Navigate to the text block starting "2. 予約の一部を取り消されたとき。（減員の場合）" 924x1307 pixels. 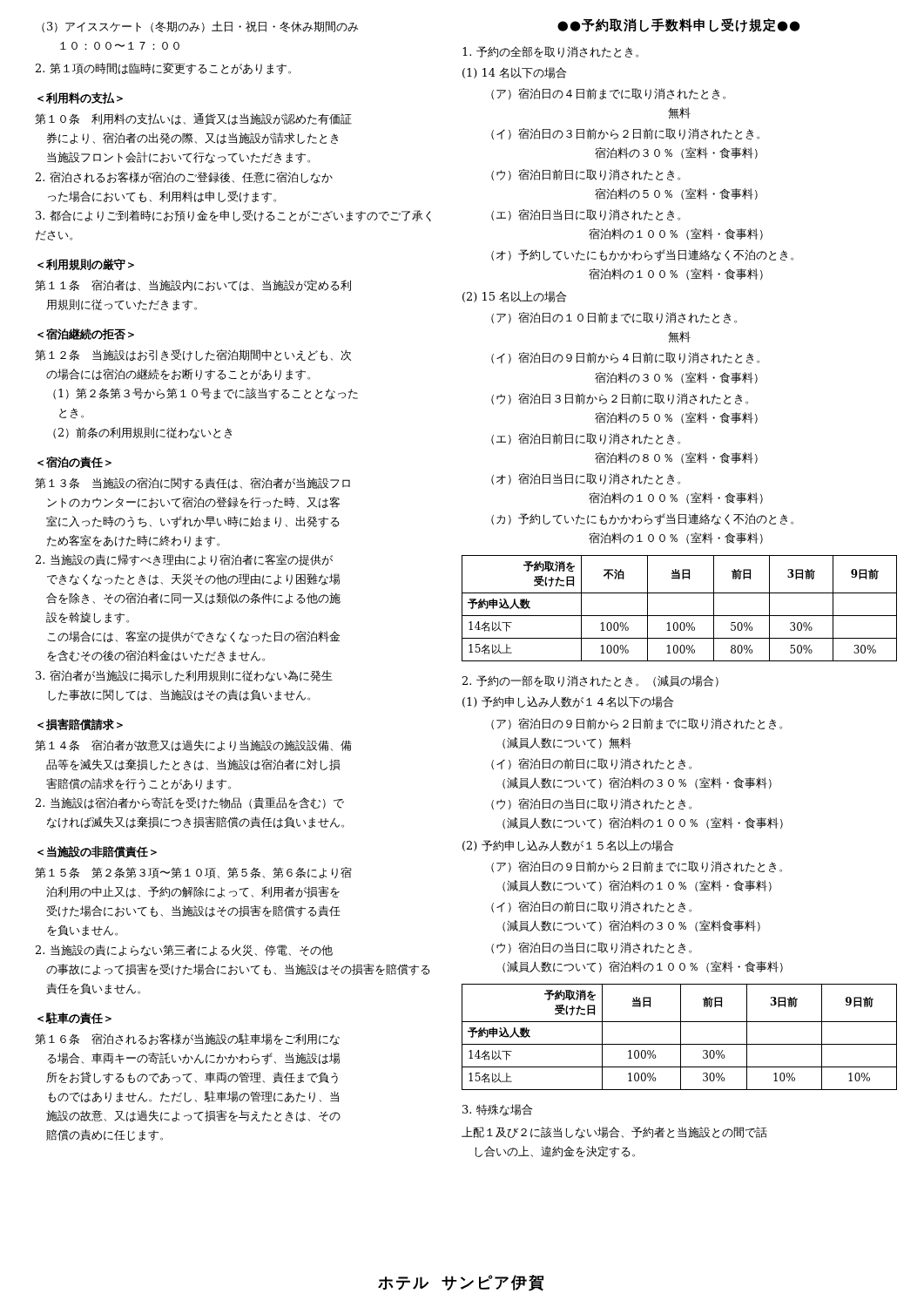[679, 682]
